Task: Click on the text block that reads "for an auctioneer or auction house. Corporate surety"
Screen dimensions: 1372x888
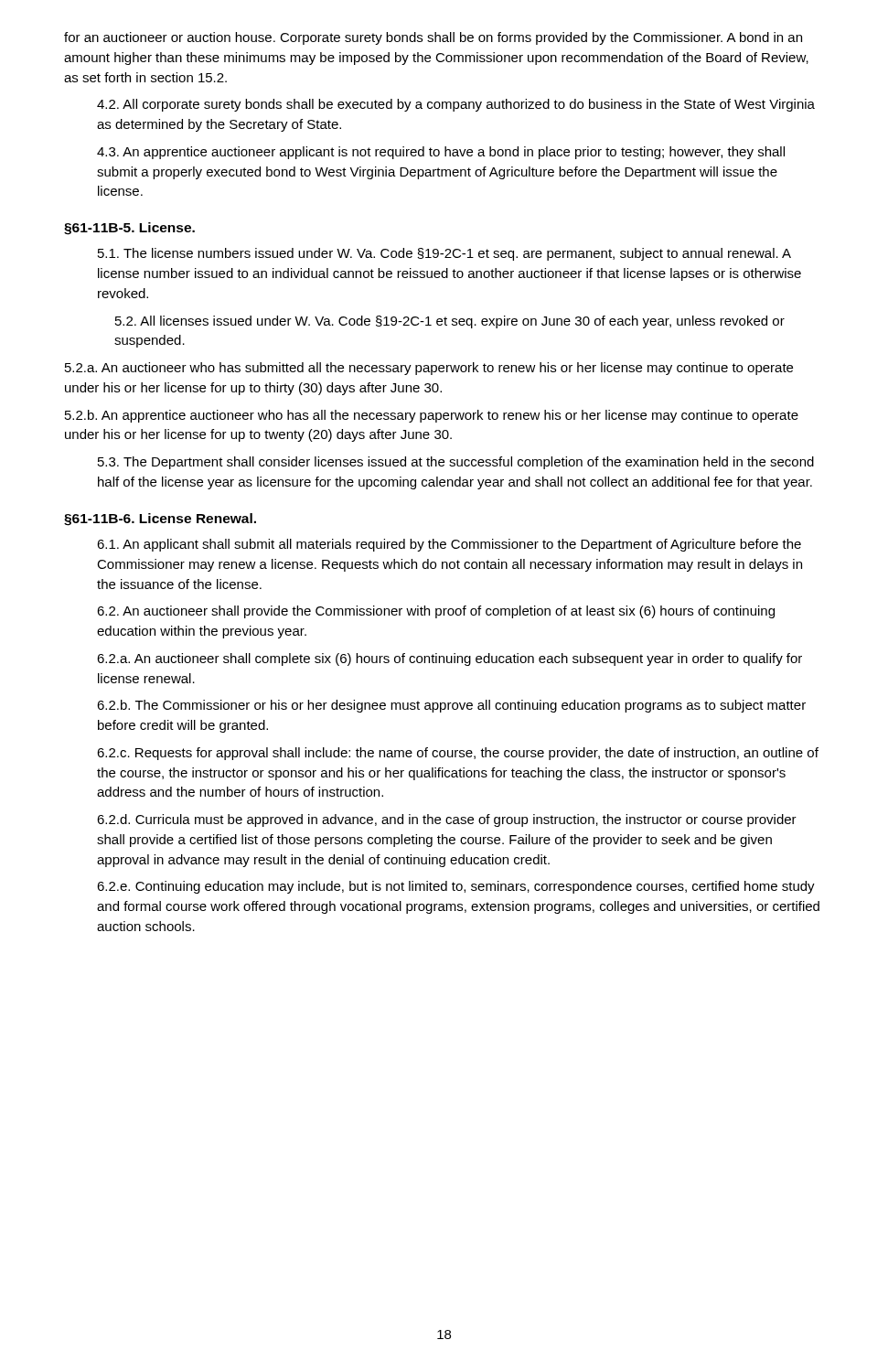Action: [x=444, y=57]
